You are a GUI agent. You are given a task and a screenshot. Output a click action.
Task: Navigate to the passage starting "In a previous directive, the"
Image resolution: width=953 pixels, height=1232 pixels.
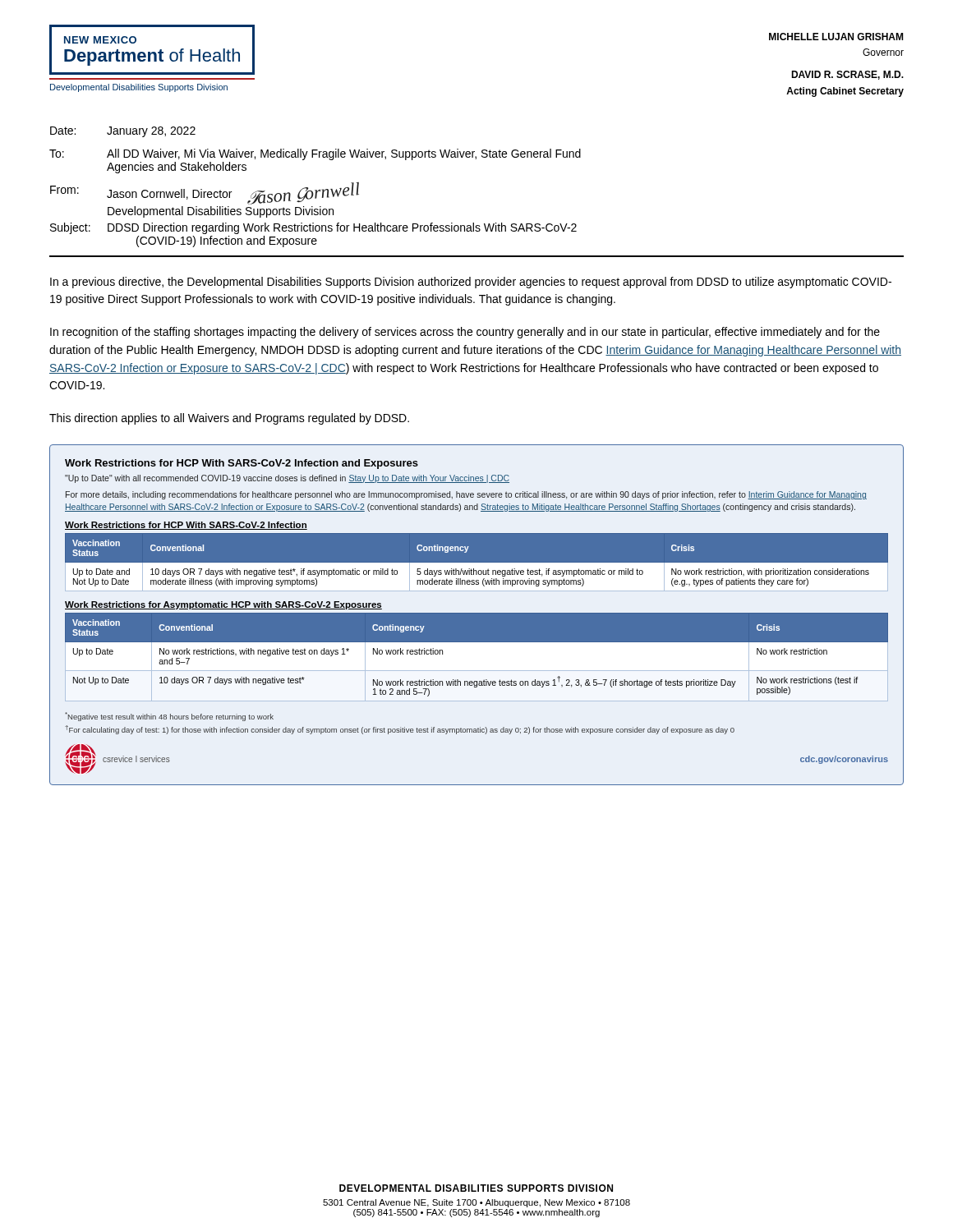coord(471,290)
